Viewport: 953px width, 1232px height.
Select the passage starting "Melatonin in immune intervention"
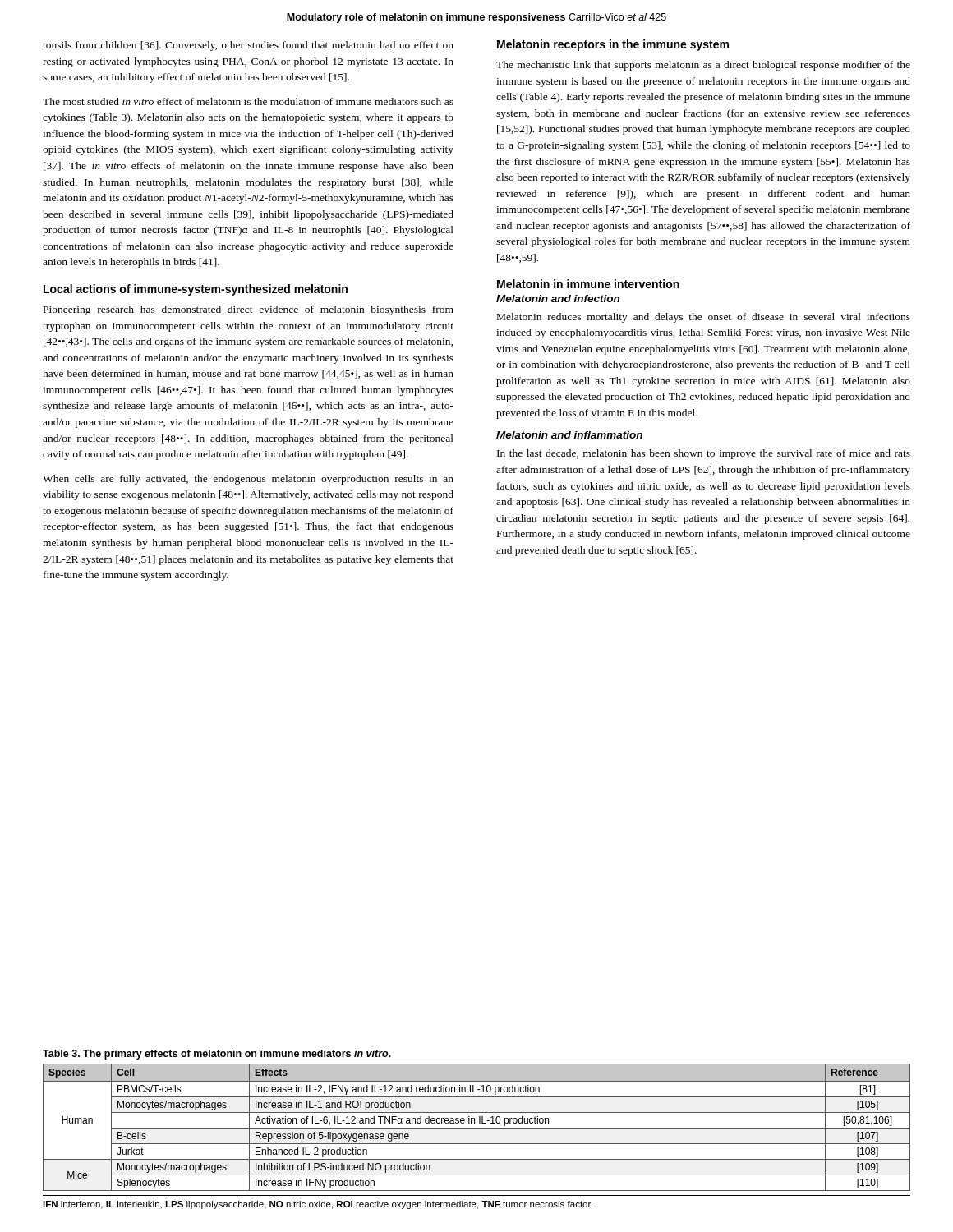[x=588, y=284]
